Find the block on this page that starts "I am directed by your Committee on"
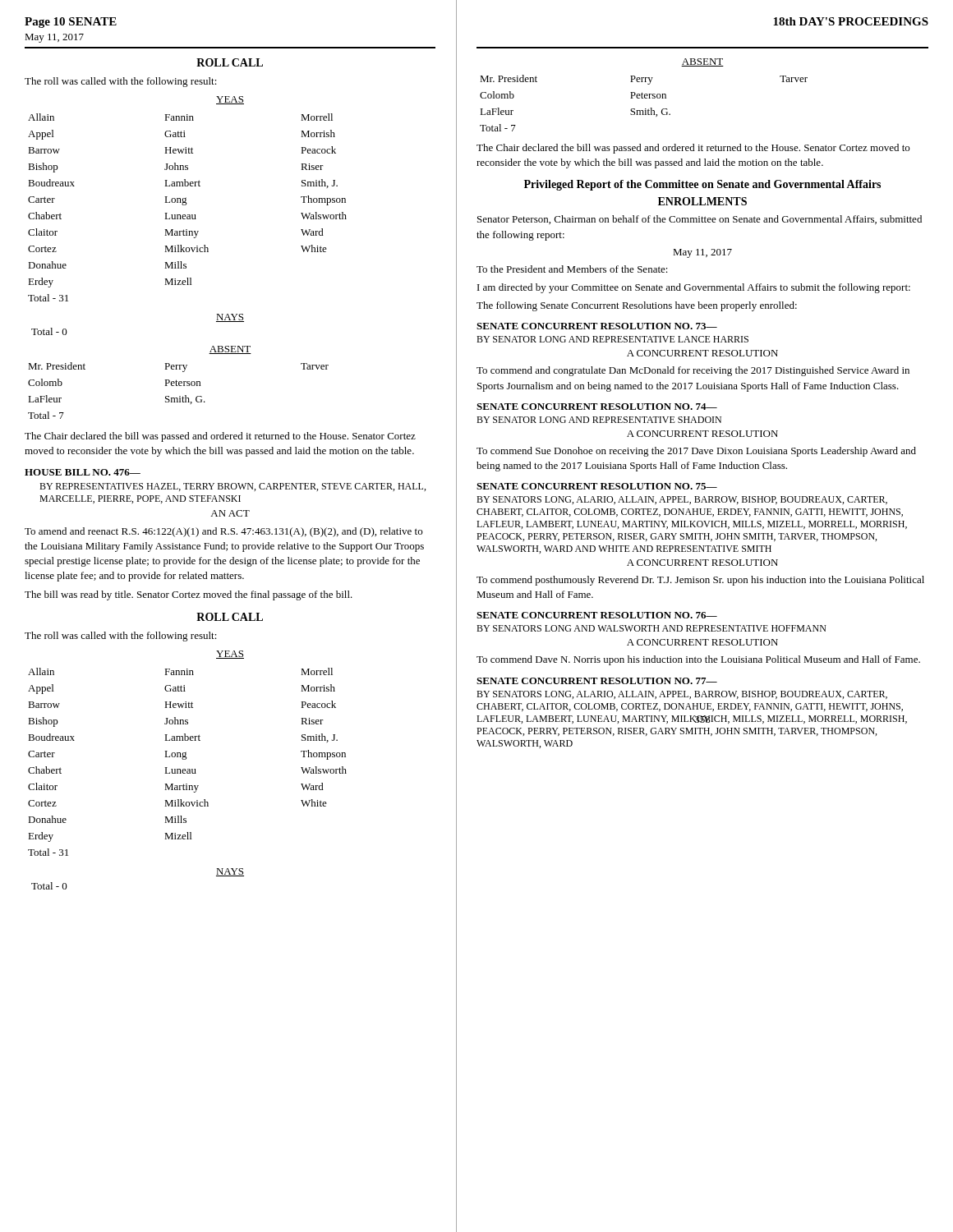This screenshot has width=953, height=1232. 694,287
